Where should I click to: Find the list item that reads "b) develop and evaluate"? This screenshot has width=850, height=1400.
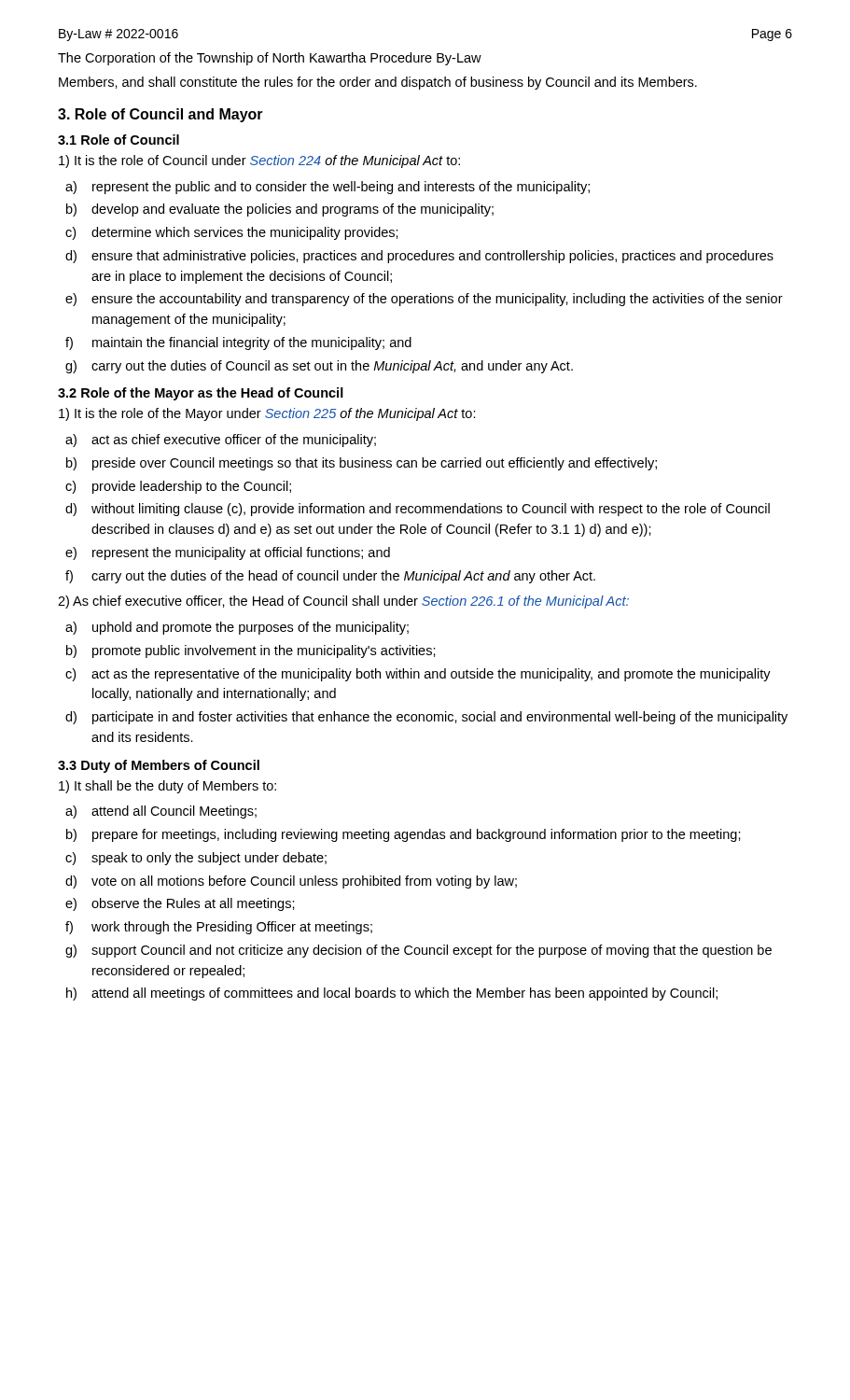tap(442, 210)
